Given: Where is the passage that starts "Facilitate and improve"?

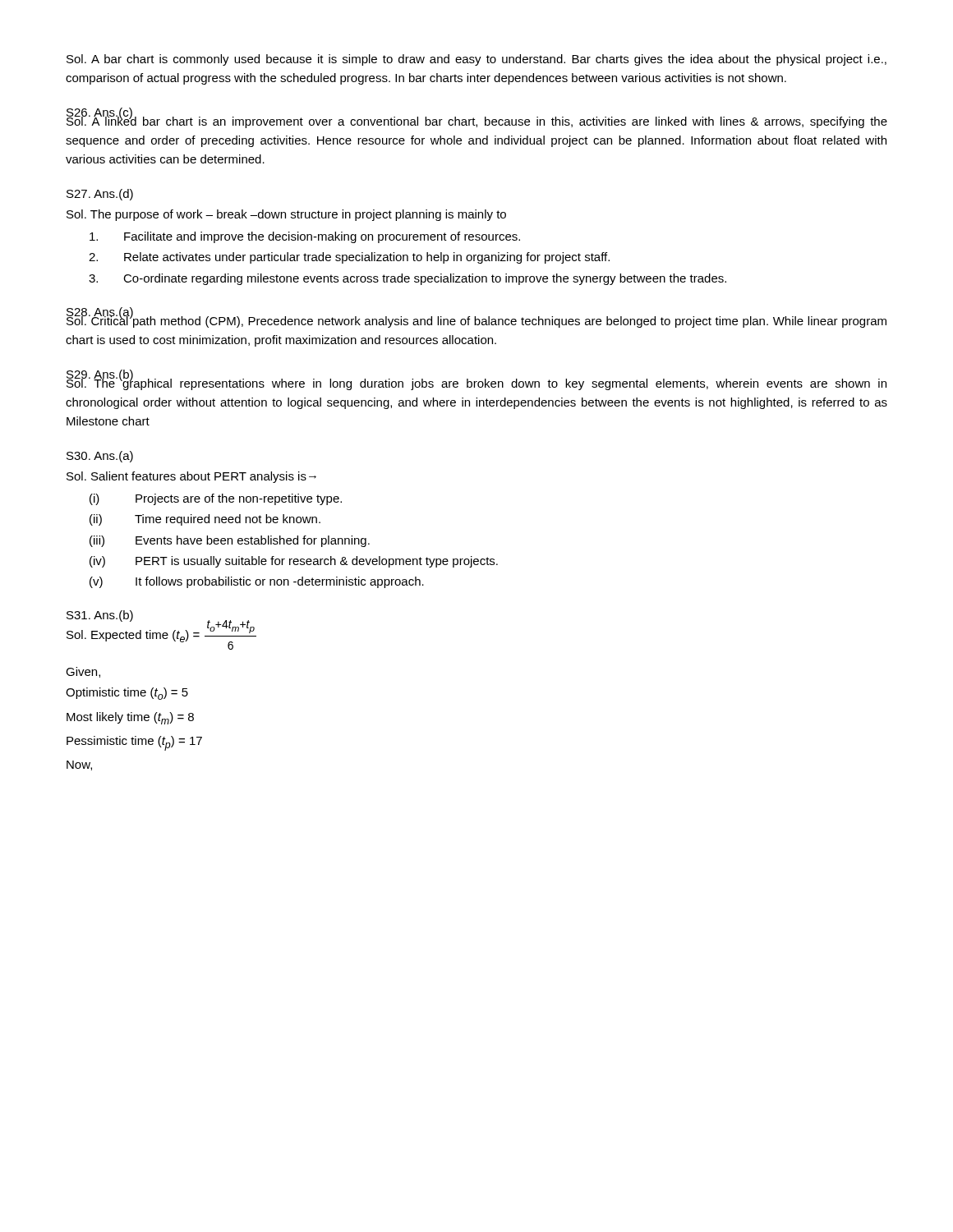Looking at the screenshot, I should tap(293, 236).
